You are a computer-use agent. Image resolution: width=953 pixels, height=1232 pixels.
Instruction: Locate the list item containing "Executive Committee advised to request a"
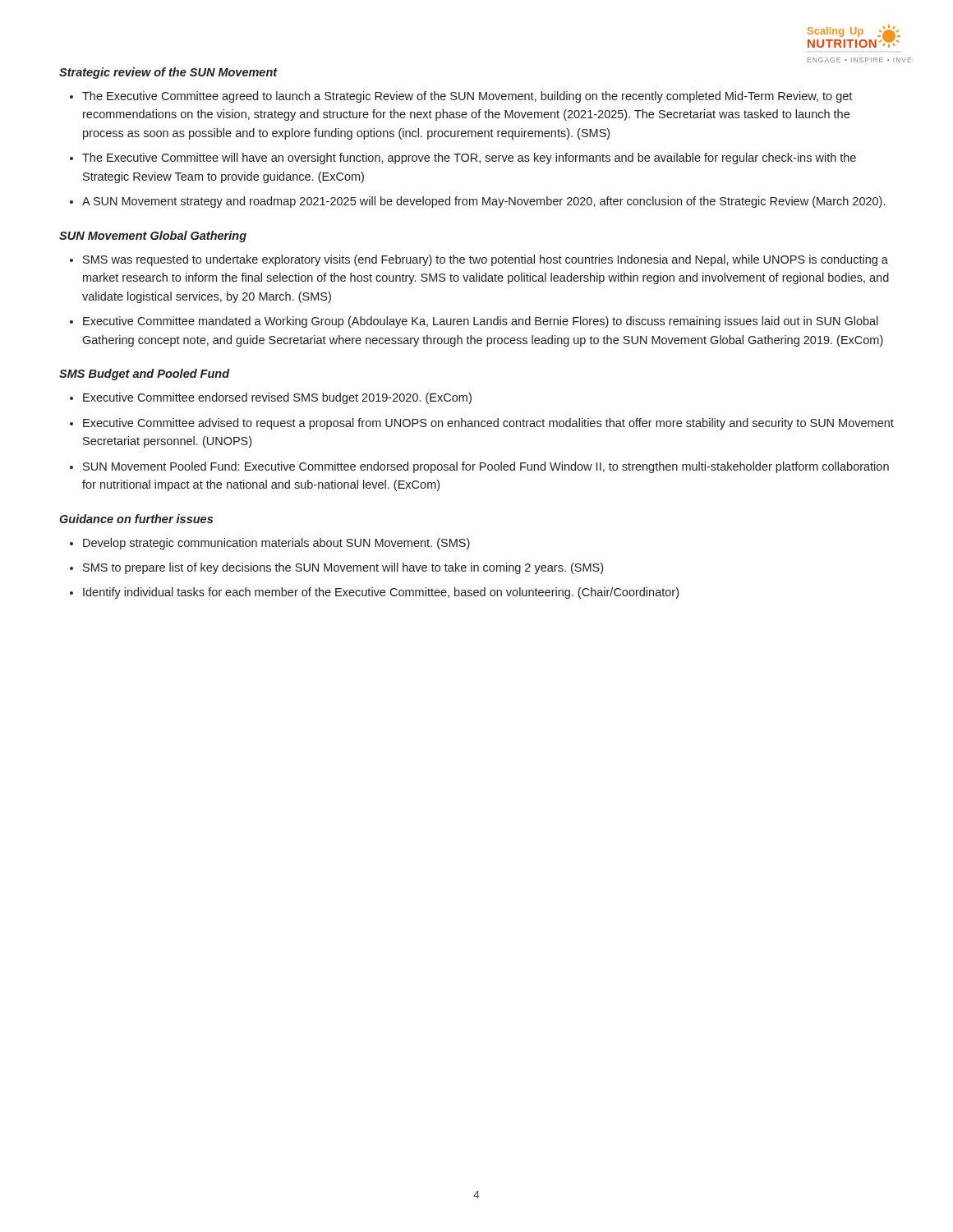488,432
